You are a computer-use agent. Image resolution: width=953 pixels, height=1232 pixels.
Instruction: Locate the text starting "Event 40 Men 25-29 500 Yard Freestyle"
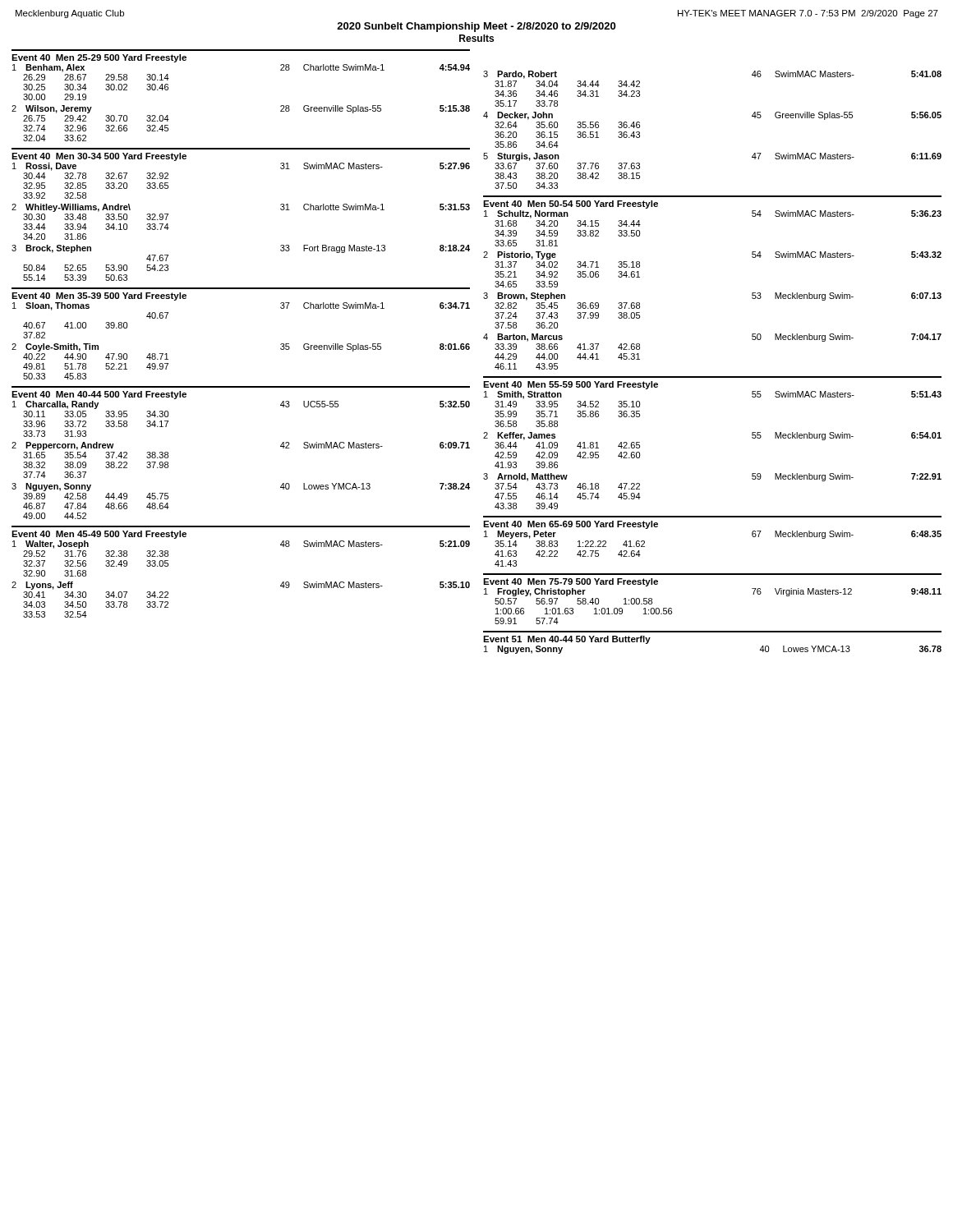(99, 58)
